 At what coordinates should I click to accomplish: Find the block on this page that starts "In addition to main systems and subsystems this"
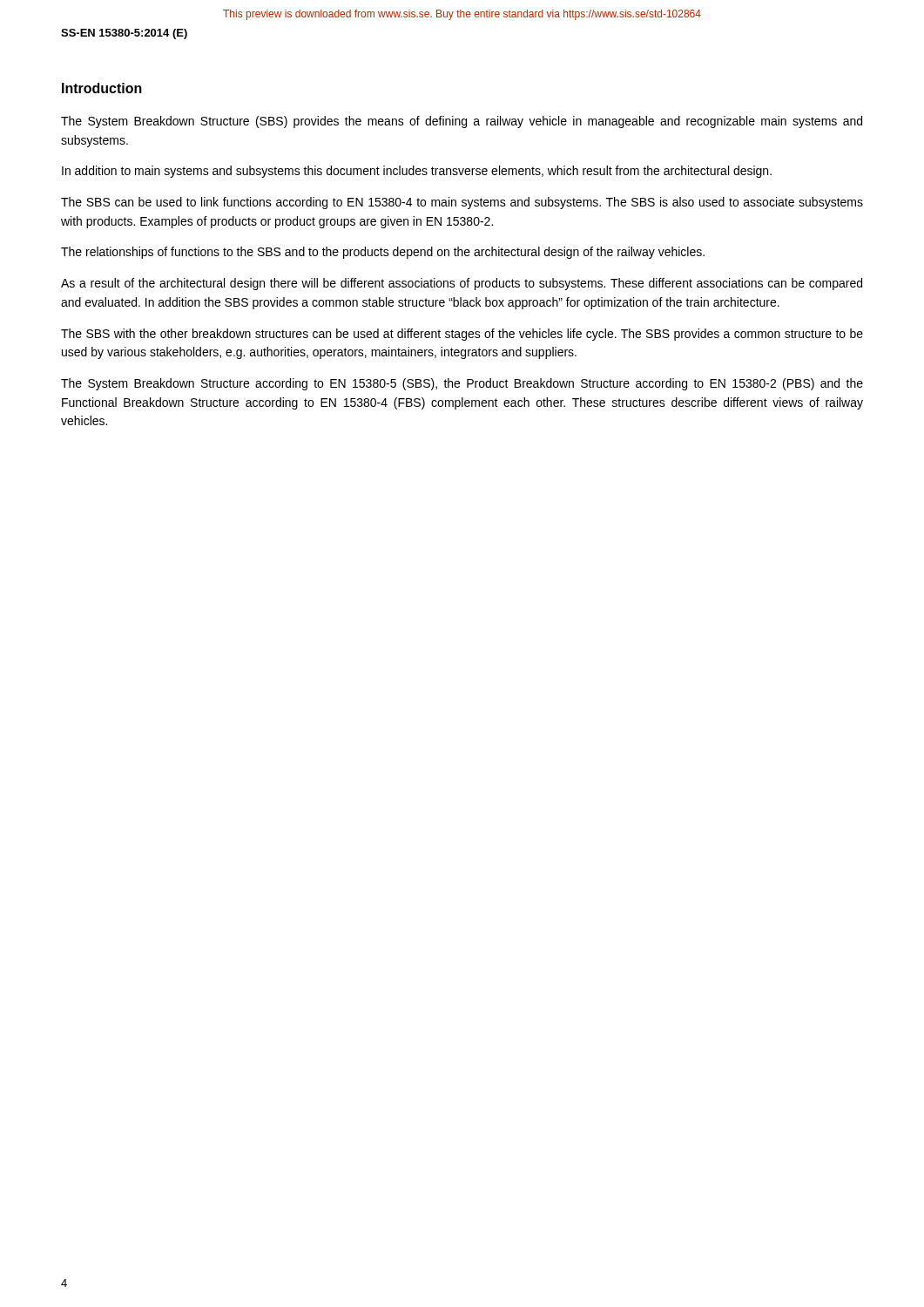[417, 171]
